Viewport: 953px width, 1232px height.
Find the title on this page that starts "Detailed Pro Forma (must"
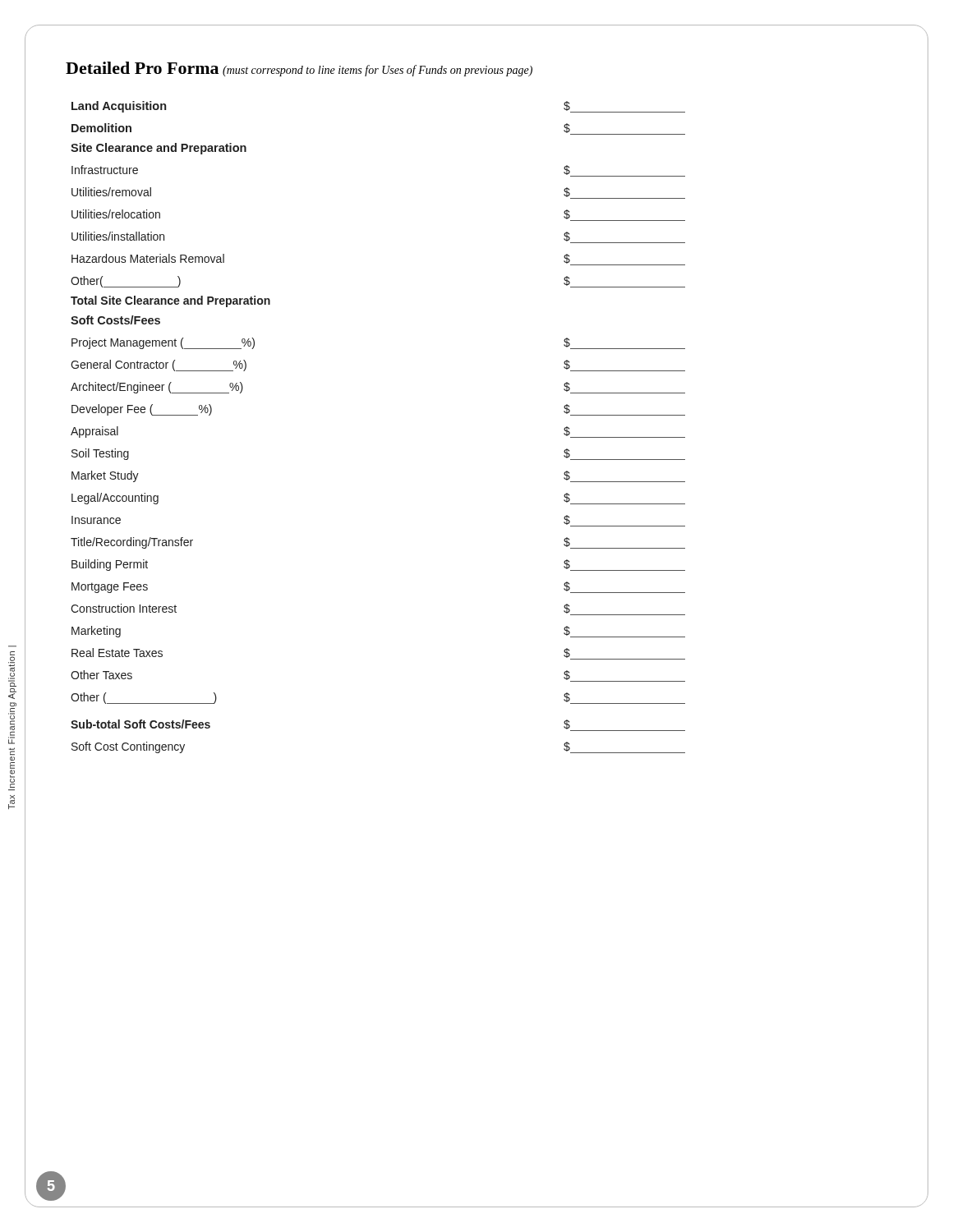pyautogui.click(x=299, y=68)
